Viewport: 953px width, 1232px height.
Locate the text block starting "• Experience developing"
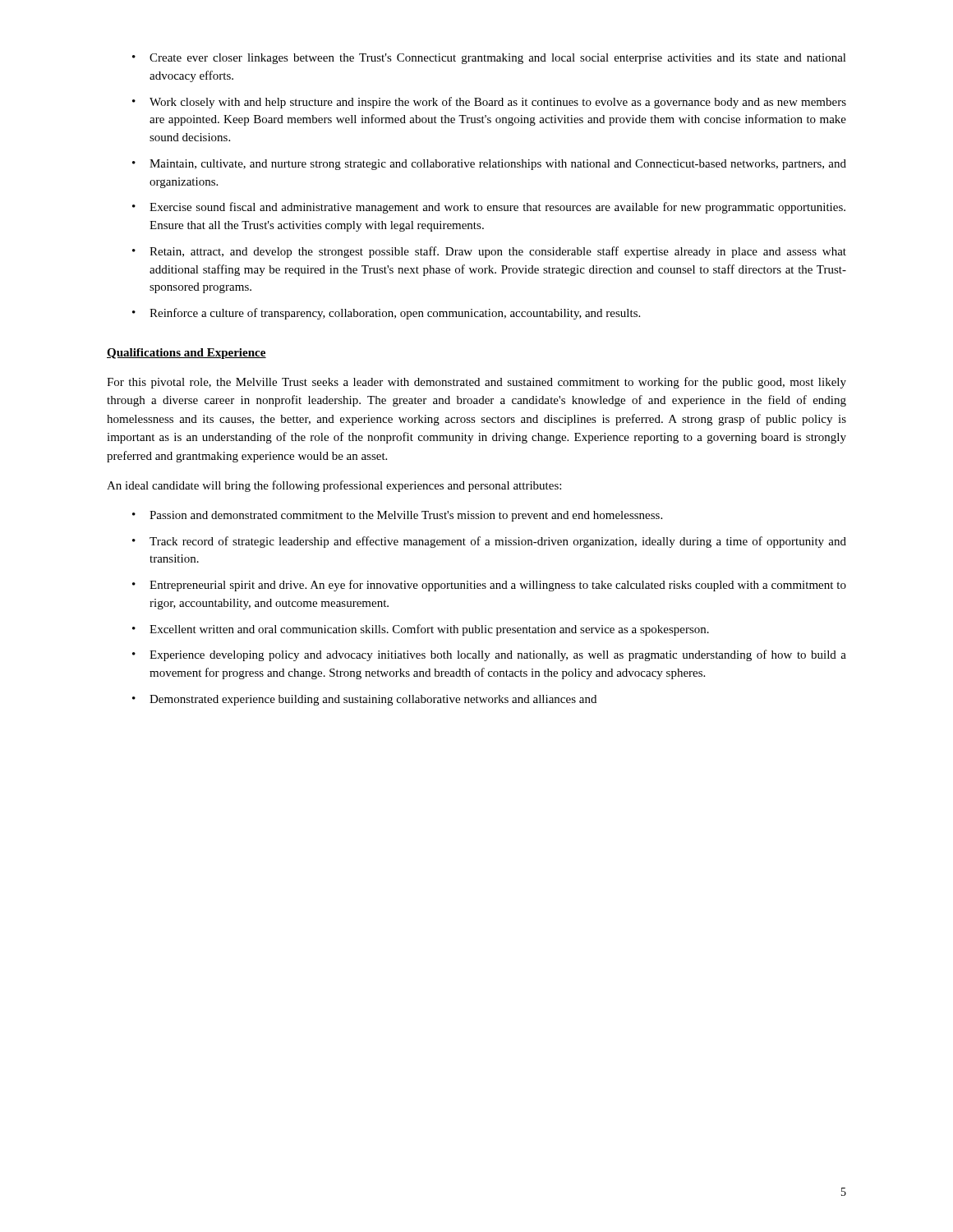[489, 664]
